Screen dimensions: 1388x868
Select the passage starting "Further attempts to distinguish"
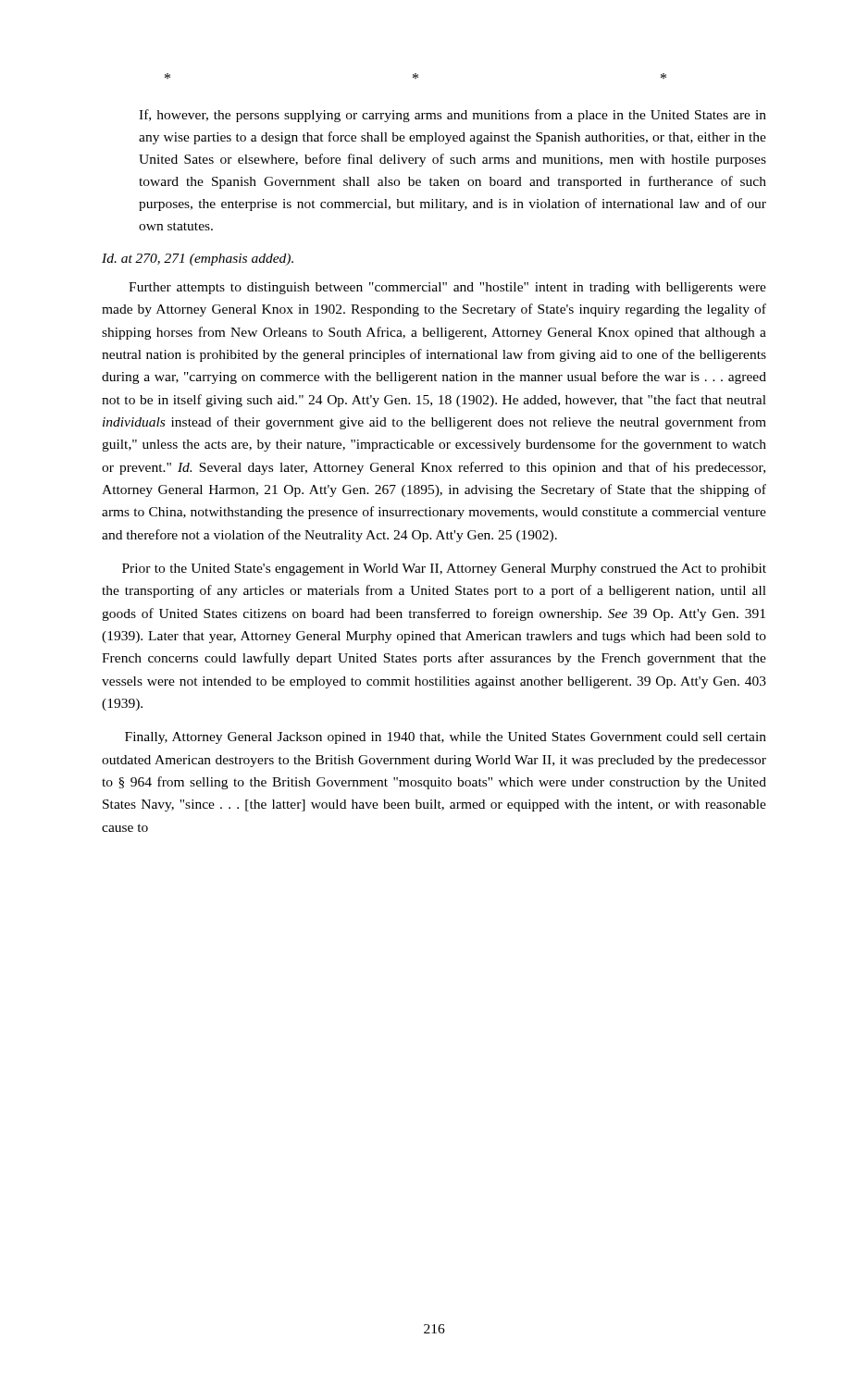click(434, 410)
